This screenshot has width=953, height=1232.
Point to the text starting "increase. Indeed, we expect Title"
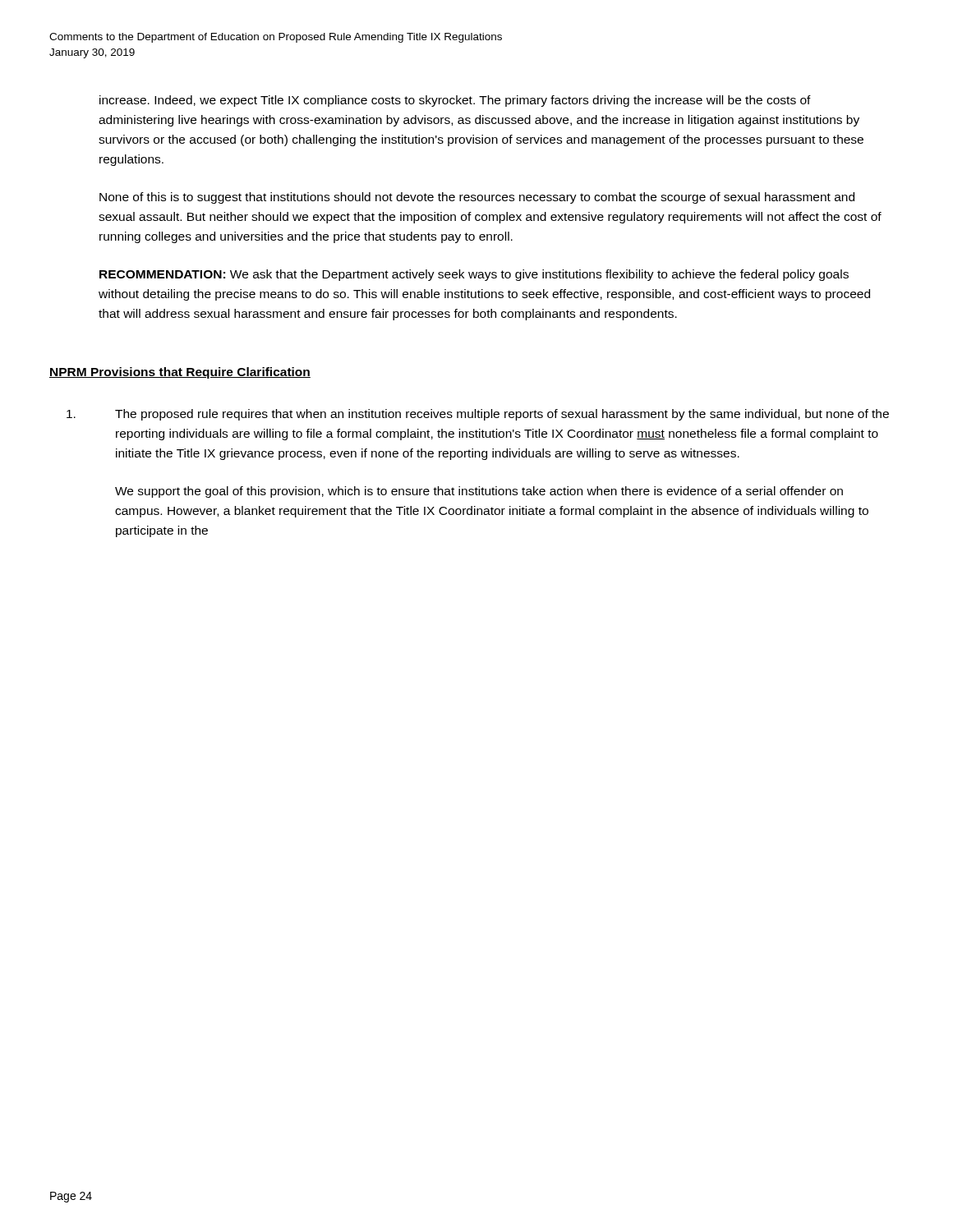[x=481, y=129]
